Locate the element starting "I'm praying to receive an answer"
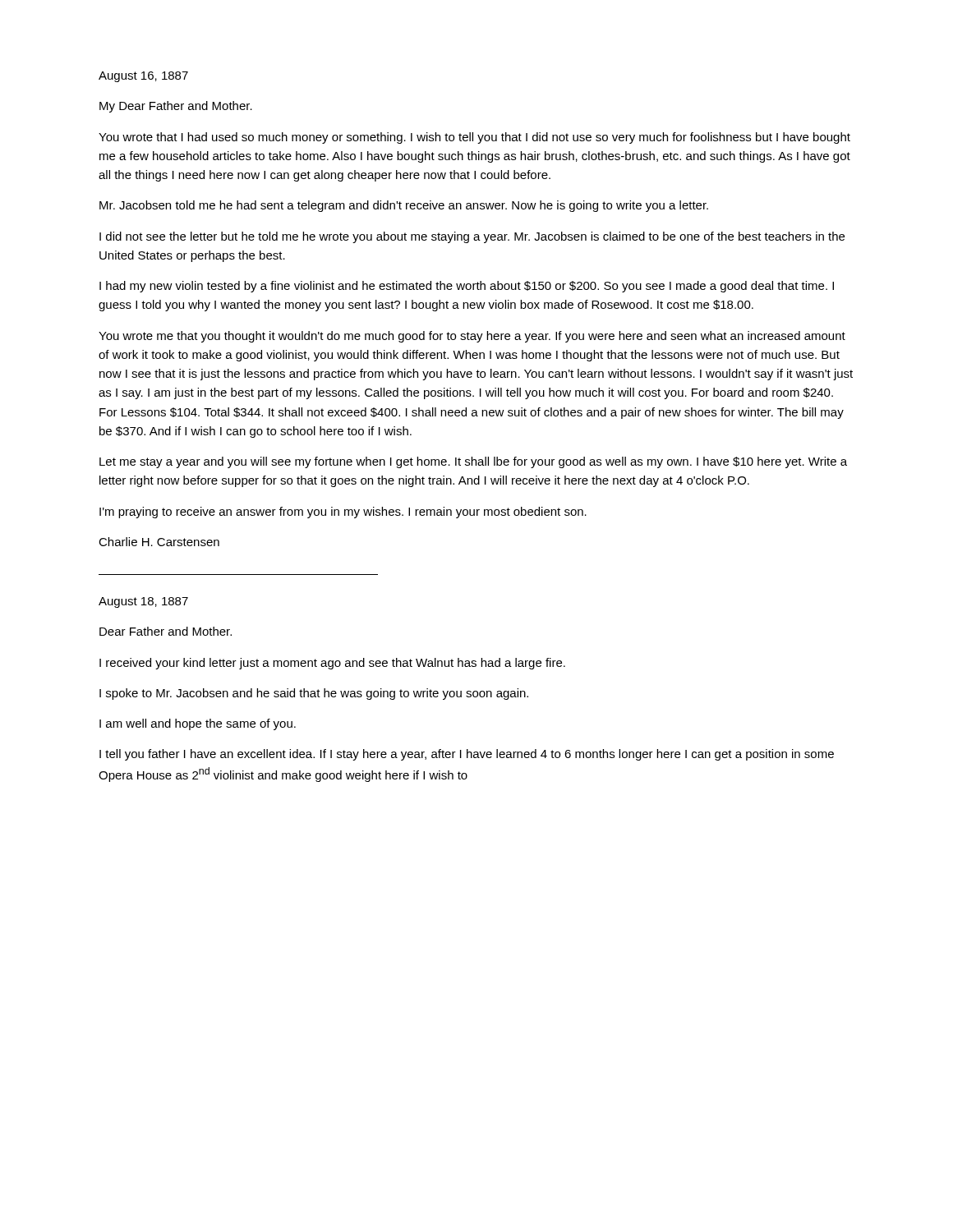The image size is (953, 1232). click(343, 511)
